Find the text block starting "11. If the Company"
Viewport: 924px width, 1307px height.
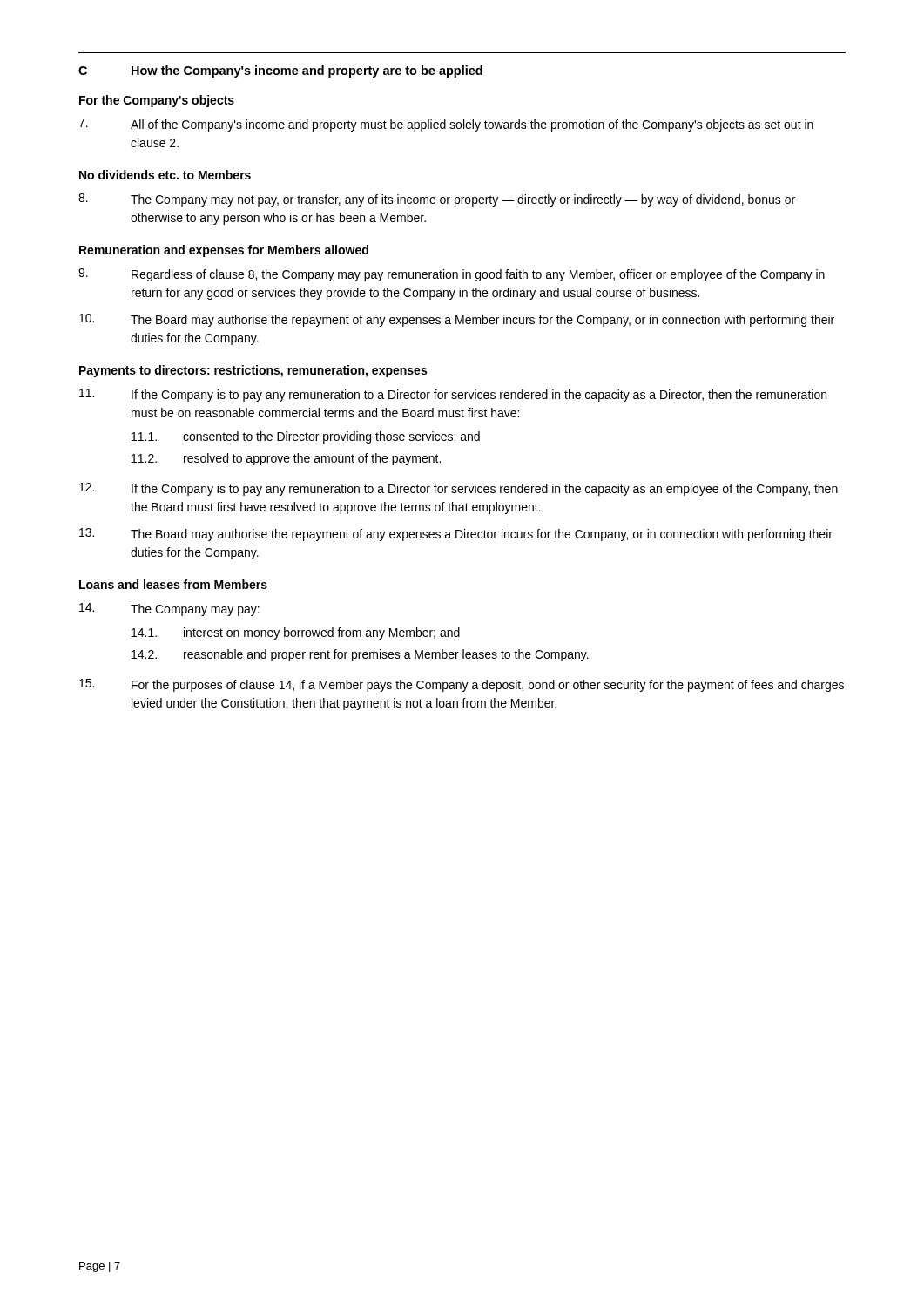(462, 429)
